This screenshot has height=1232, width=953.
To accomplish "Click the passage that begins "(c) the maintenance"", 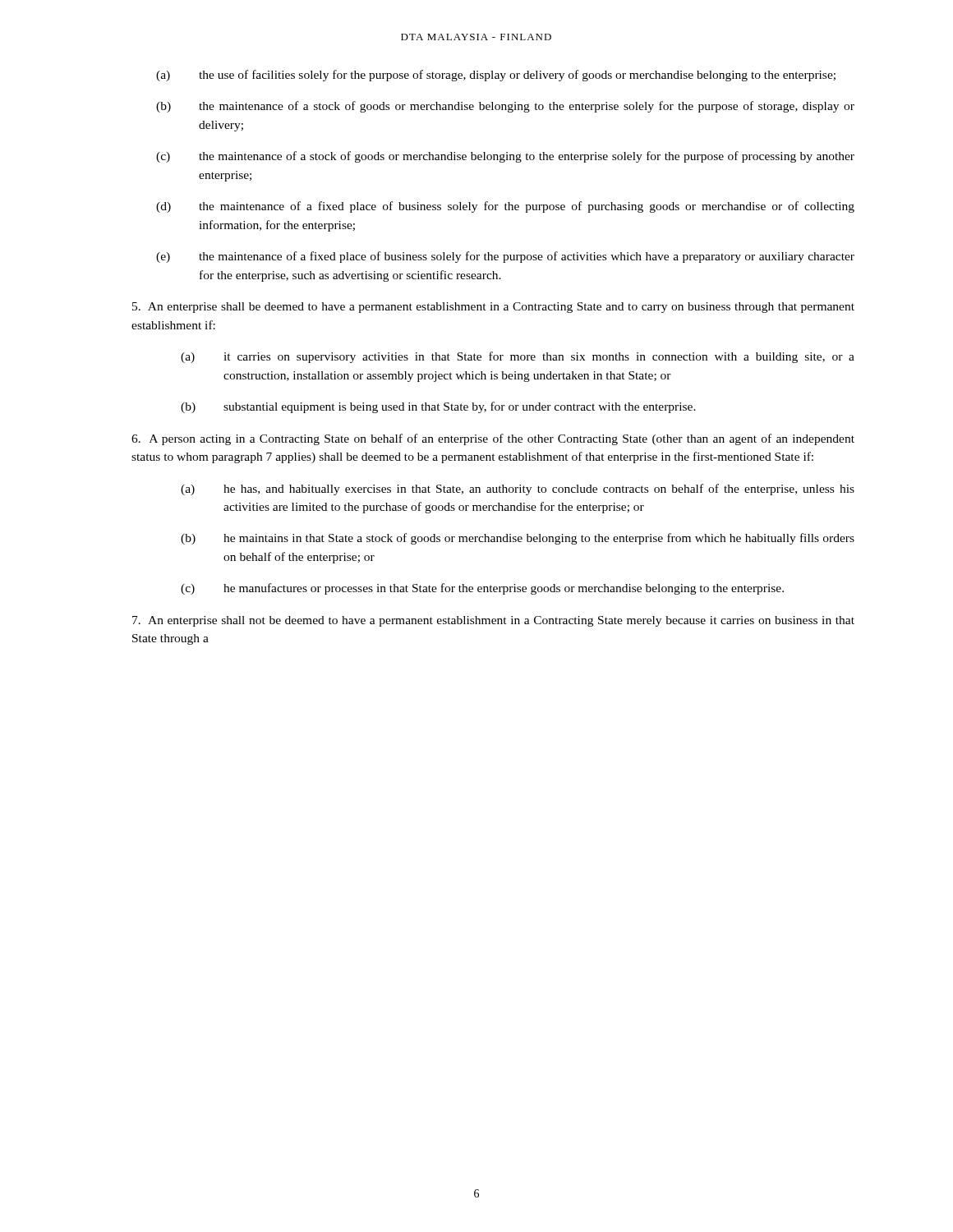I will tap(493, 166).
